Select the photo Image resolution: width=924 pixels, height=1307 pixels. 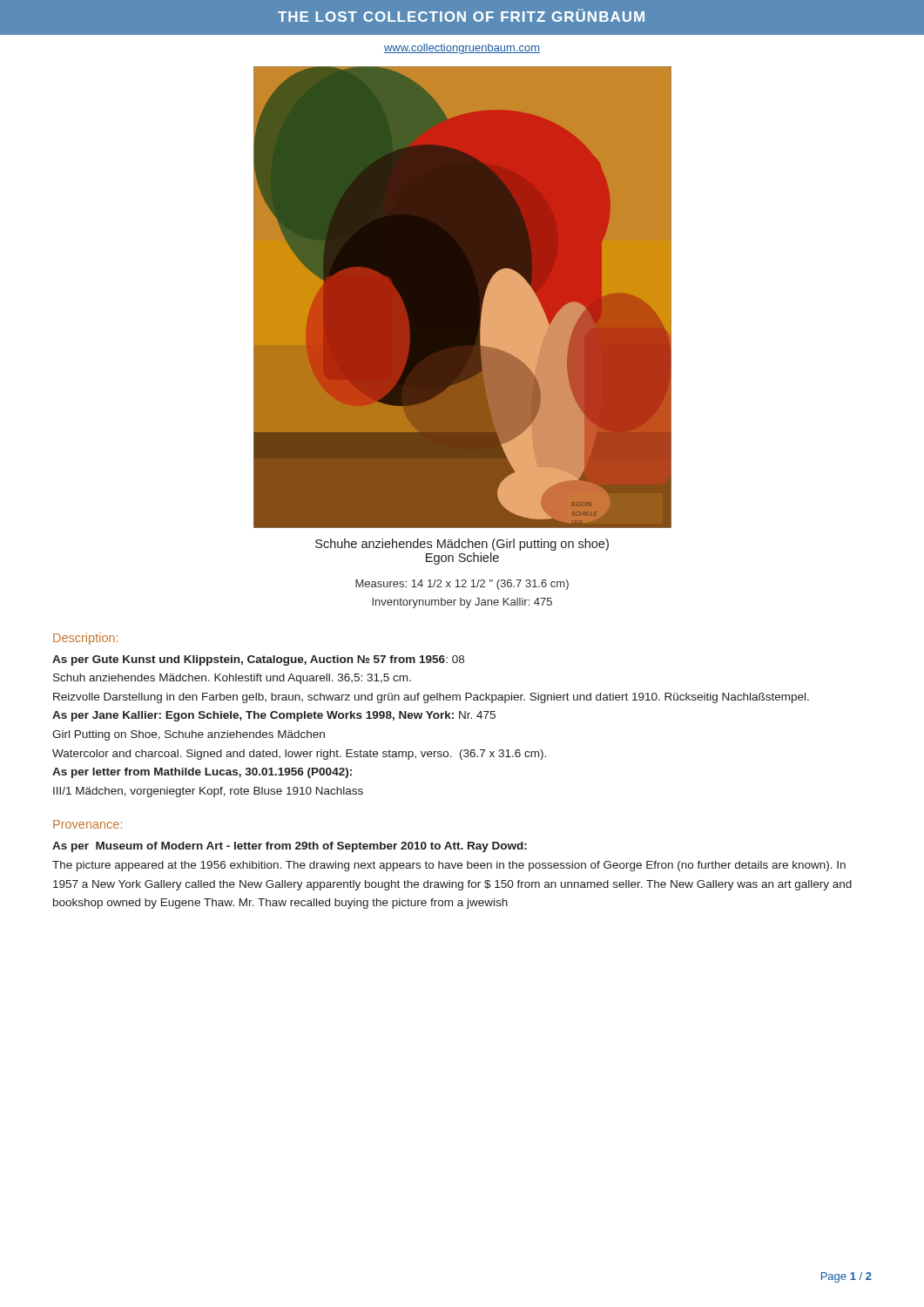click(x=462, y=297)
